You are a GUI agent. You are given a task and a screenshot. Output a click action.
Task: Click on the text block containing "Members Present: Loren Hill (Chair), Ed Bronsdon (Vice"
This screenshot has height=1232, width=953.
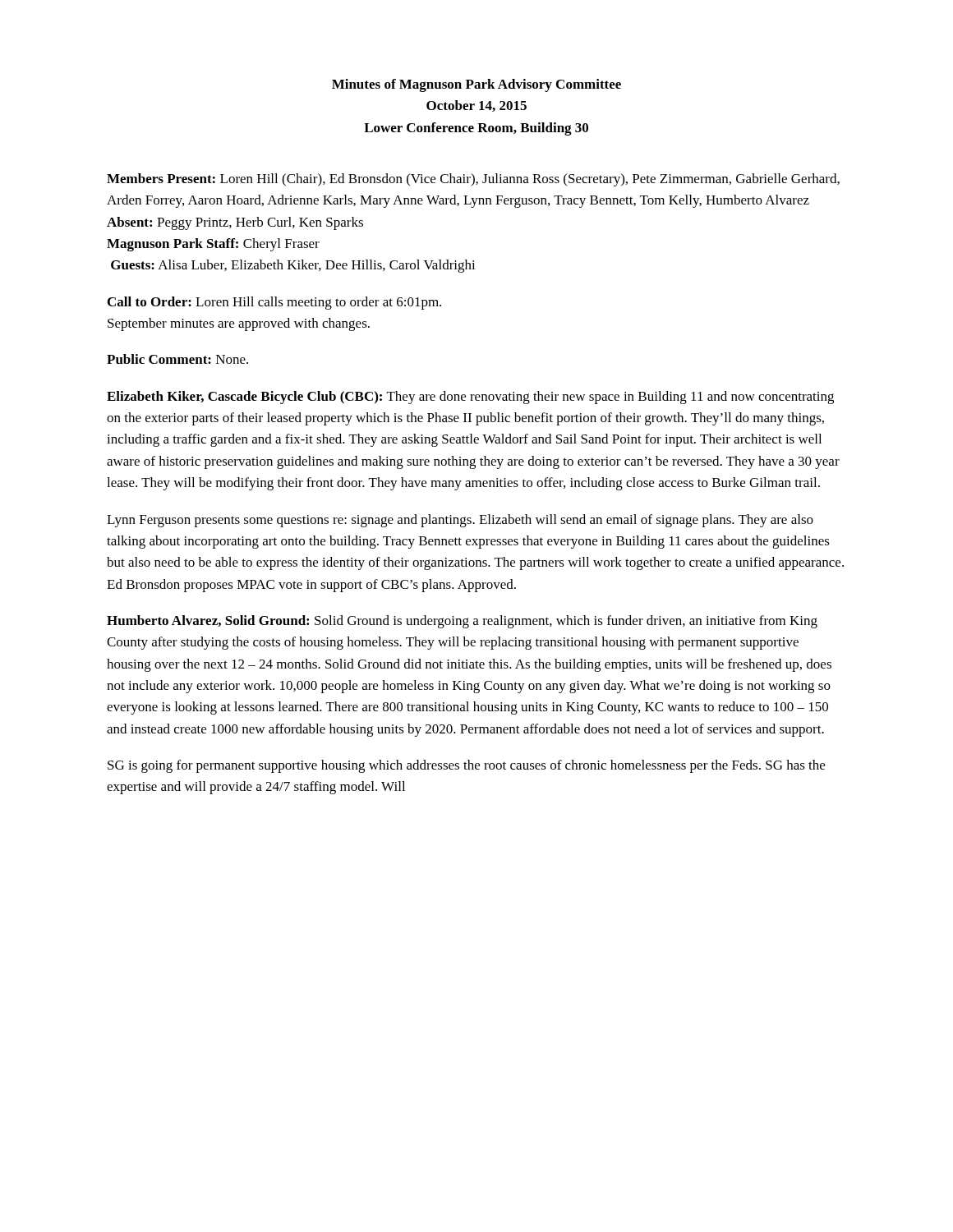click(x=473, y=180)
